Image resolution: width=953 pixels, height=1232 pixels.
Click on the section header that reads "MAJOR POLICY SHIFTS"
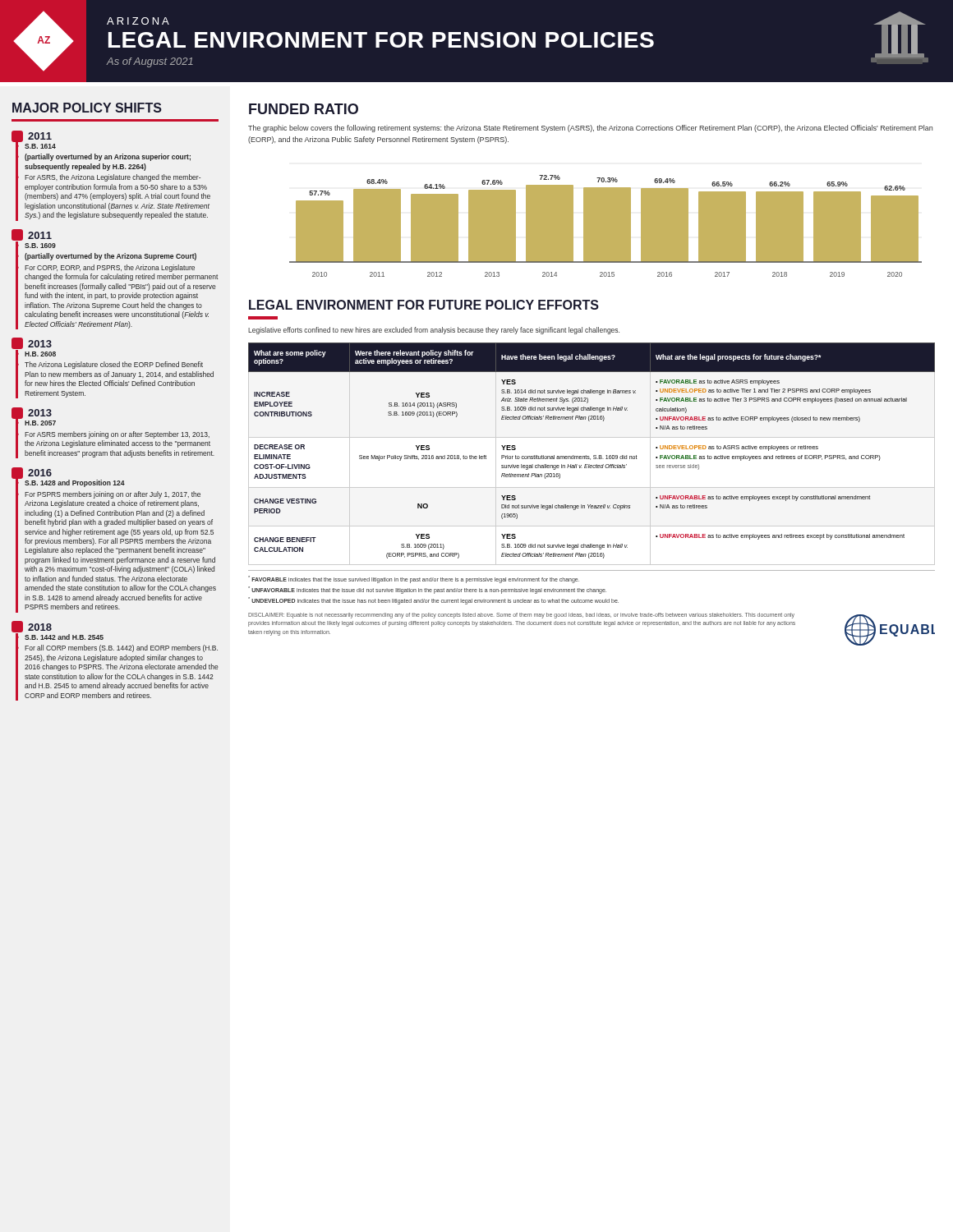pos(87,108)
